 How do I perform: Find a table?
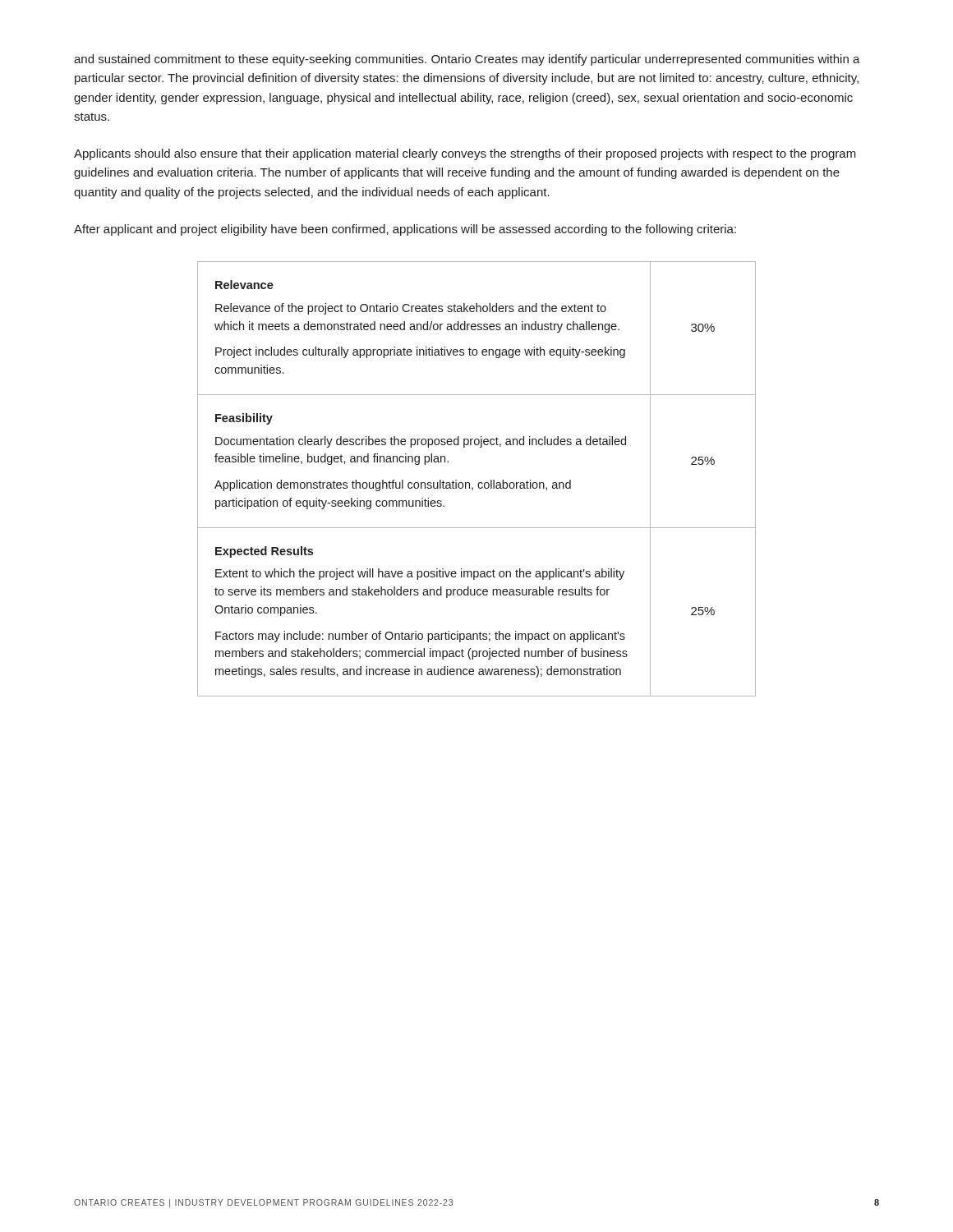pyautogui.click(x=476, y=479)
